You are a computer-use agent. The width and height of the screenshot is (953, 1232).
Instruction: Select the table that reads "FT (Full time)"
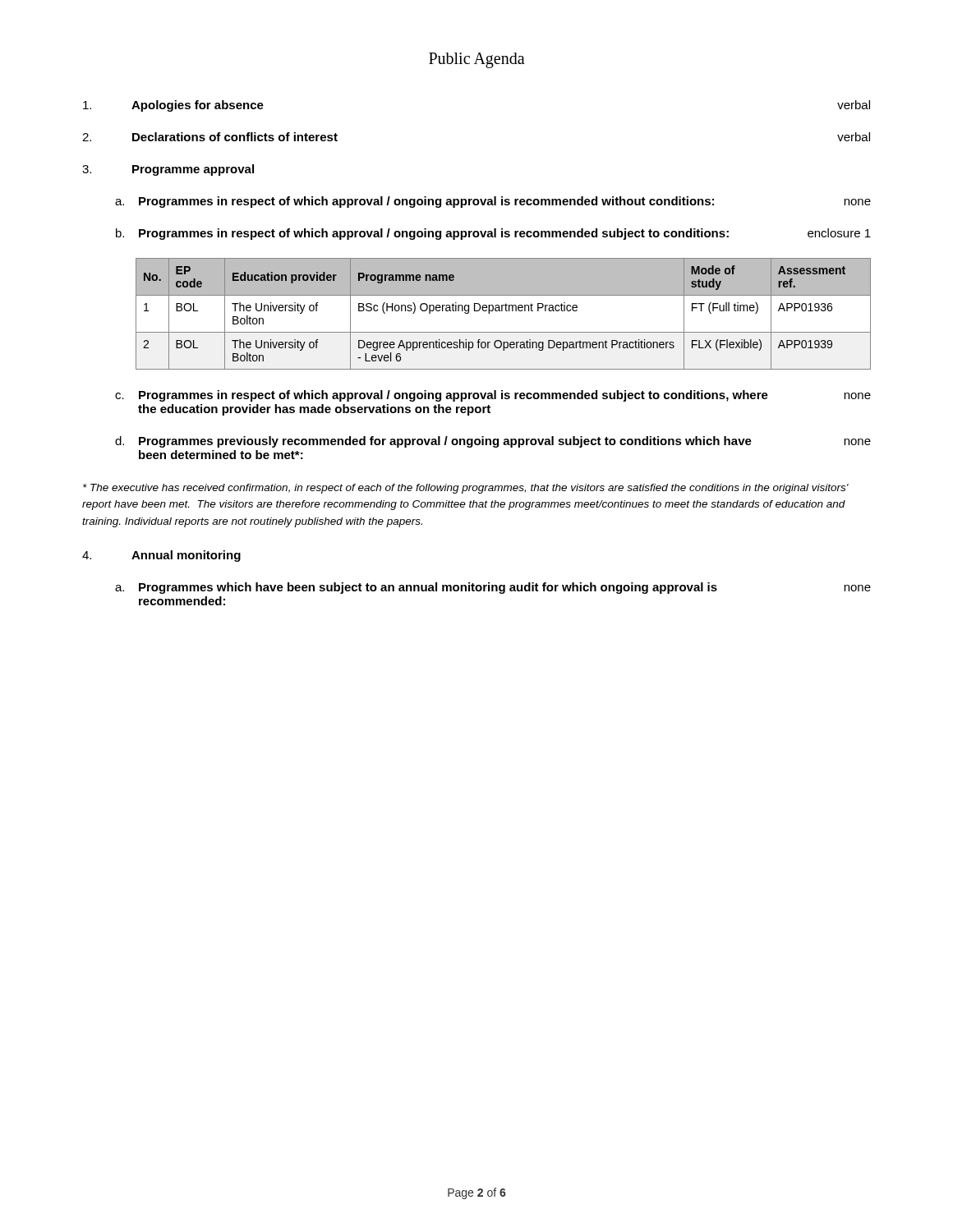pos(503,314)
